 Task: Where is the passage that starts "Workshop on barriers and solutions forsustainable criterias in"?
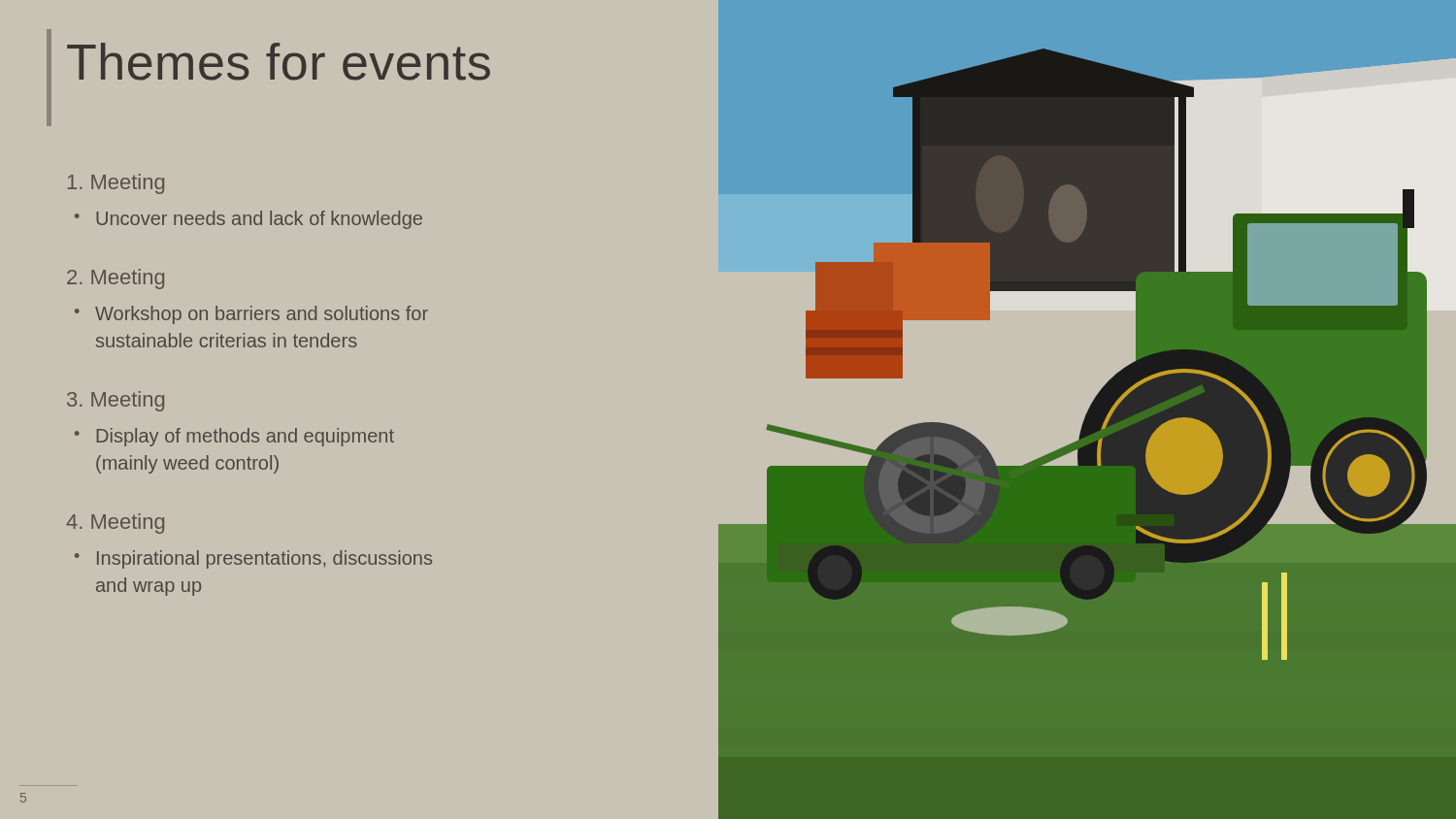click(262, 327)
